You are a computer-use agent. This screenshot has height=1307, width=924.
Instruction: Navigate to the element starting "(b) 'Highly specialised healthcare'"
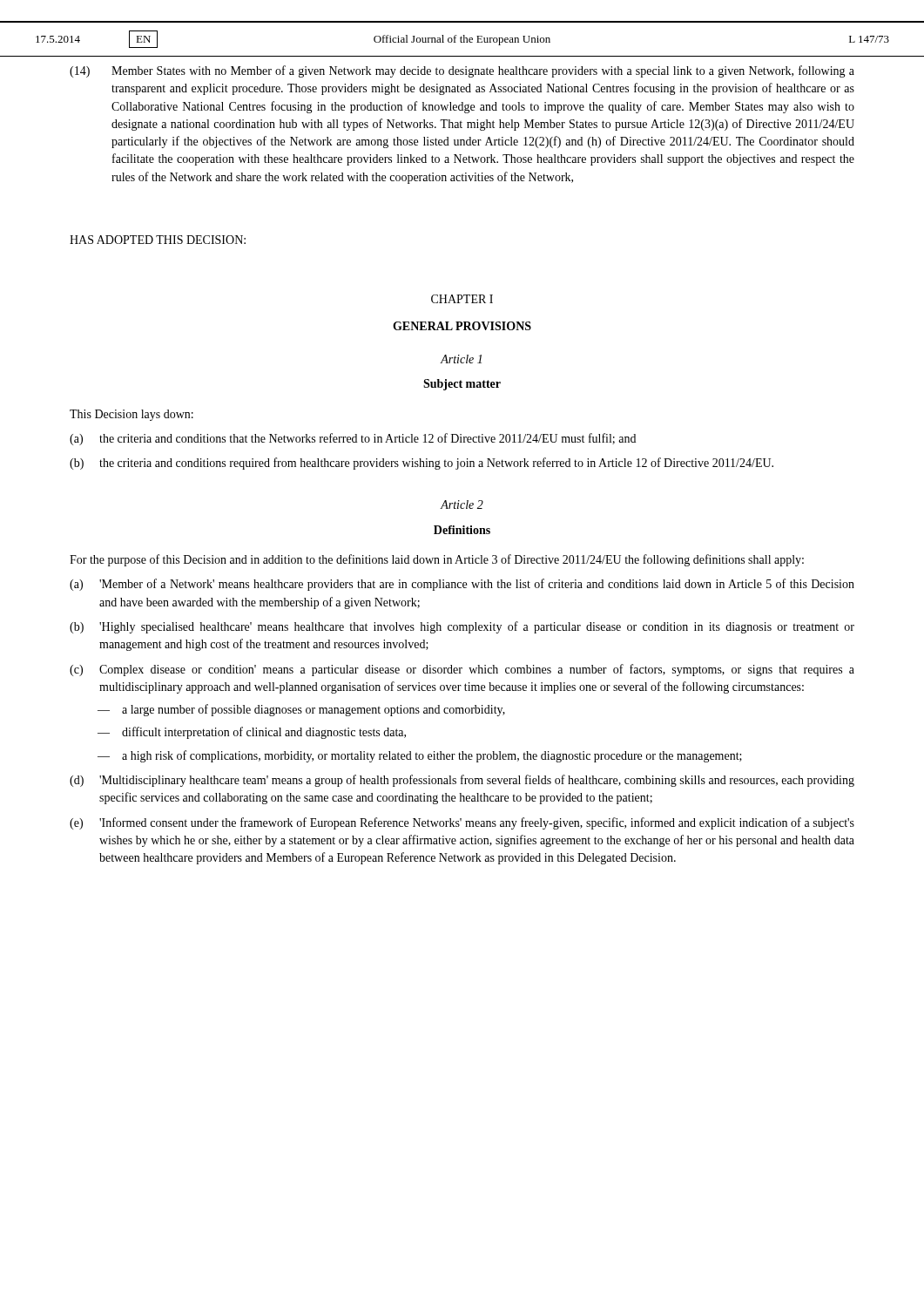462,636
